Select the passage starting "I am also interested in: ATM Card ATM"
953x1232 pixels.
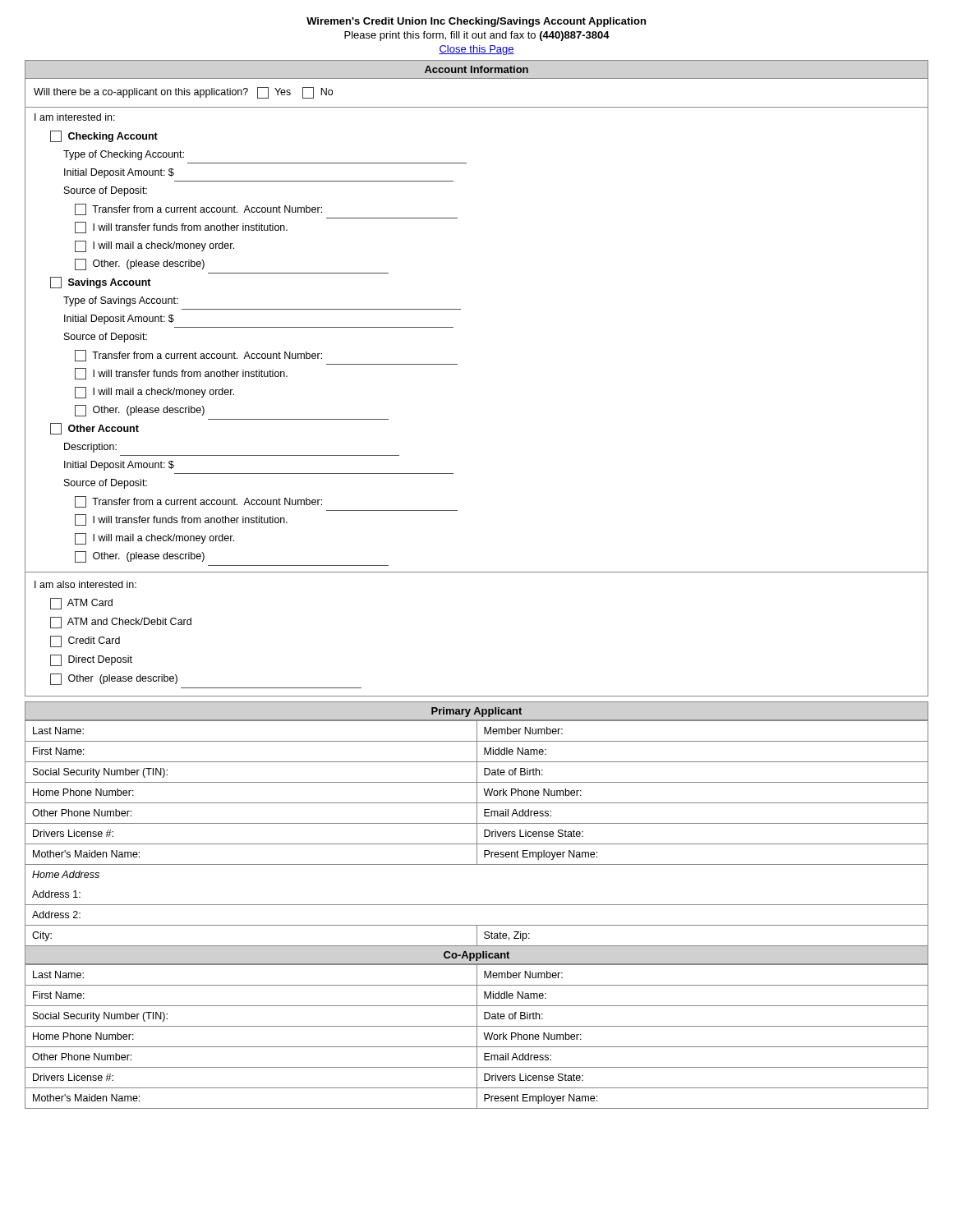[85, 584]
